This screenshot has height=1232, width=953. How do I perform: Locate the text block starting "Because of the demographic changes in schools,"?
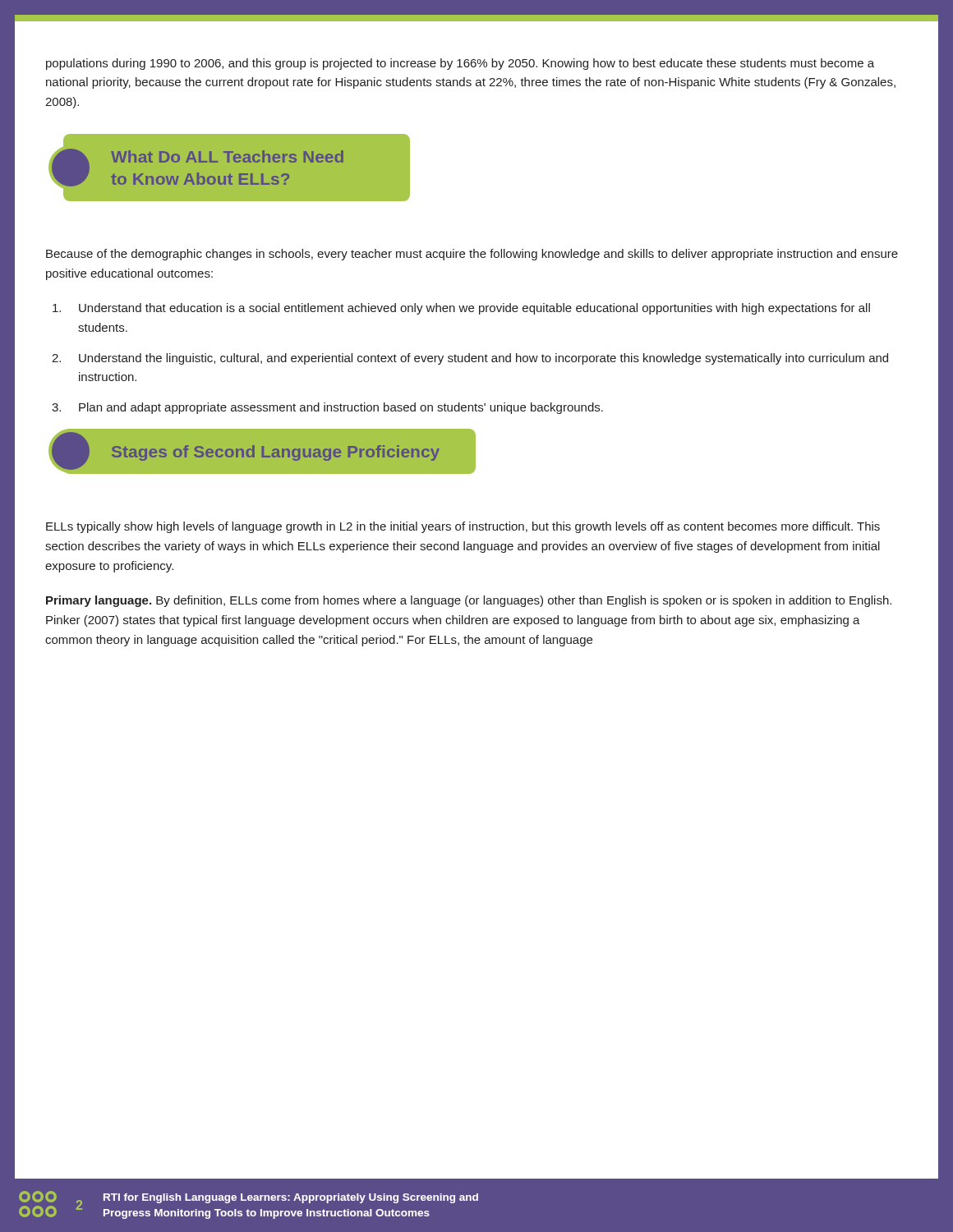coord(476,264)
